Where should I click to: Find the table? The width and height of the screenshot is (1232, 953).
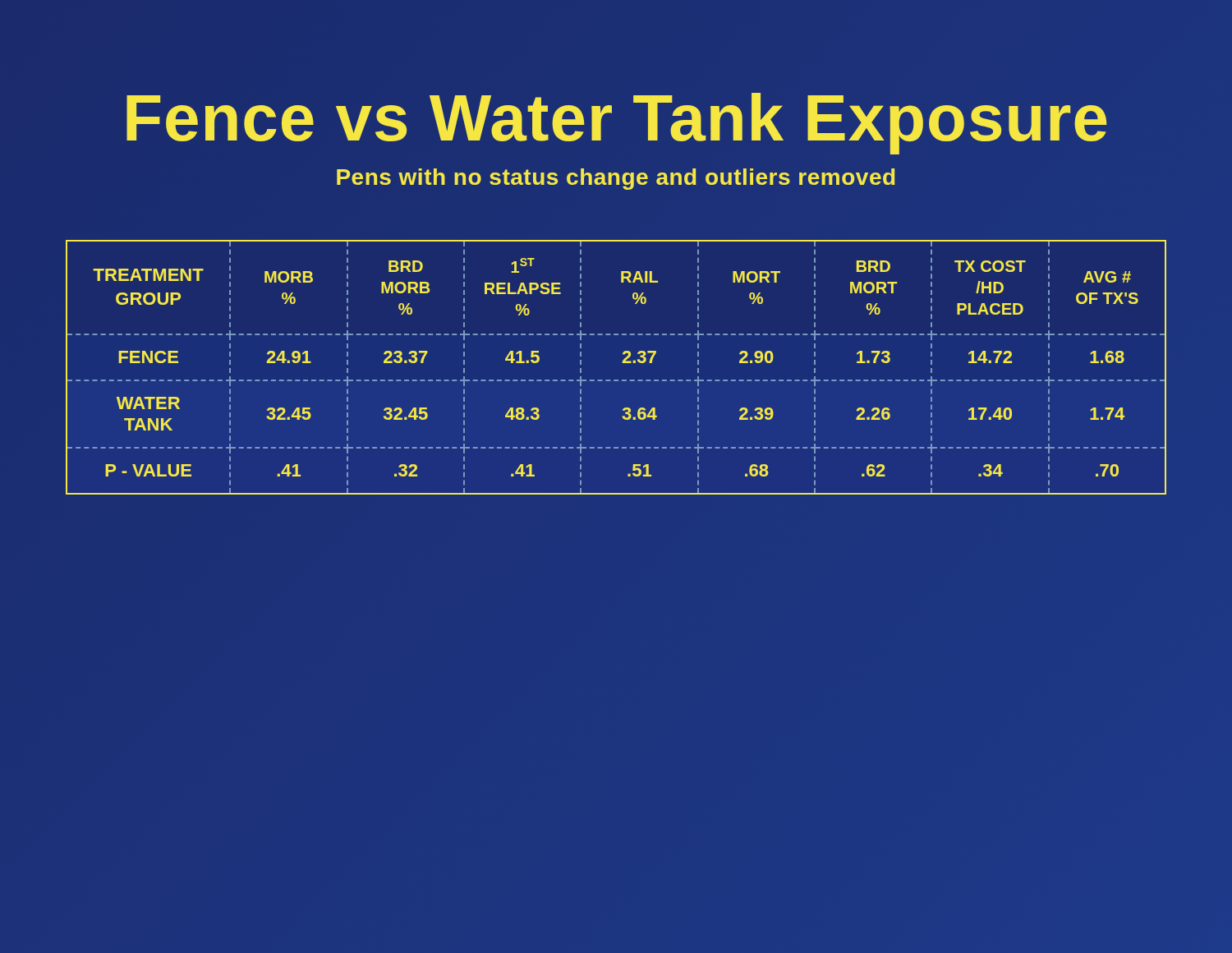[616, 367]
